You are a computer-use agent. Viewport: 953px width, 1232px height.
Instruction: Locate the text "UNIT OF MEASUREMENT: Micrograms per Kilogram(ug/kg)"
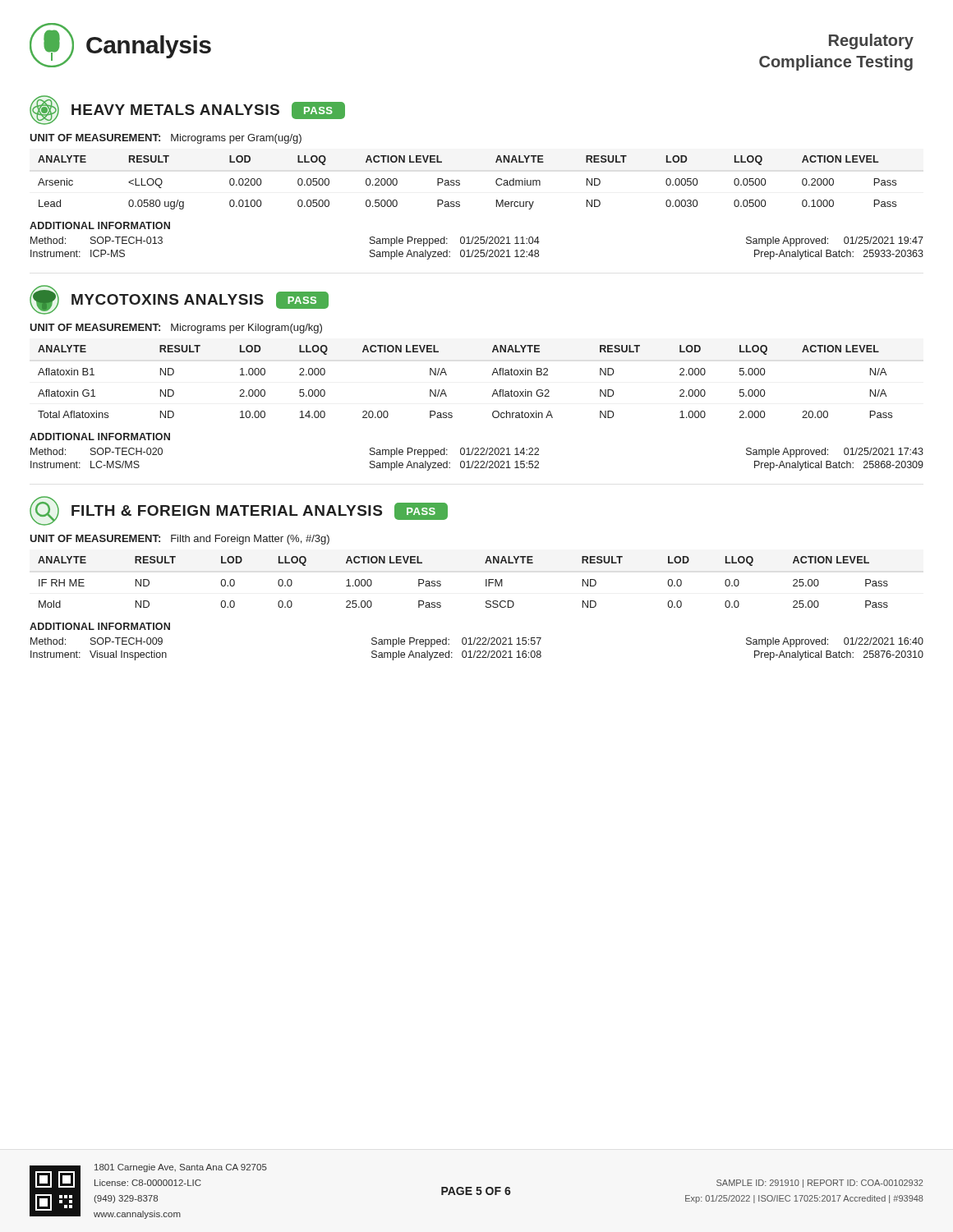[x=176, y=327]
